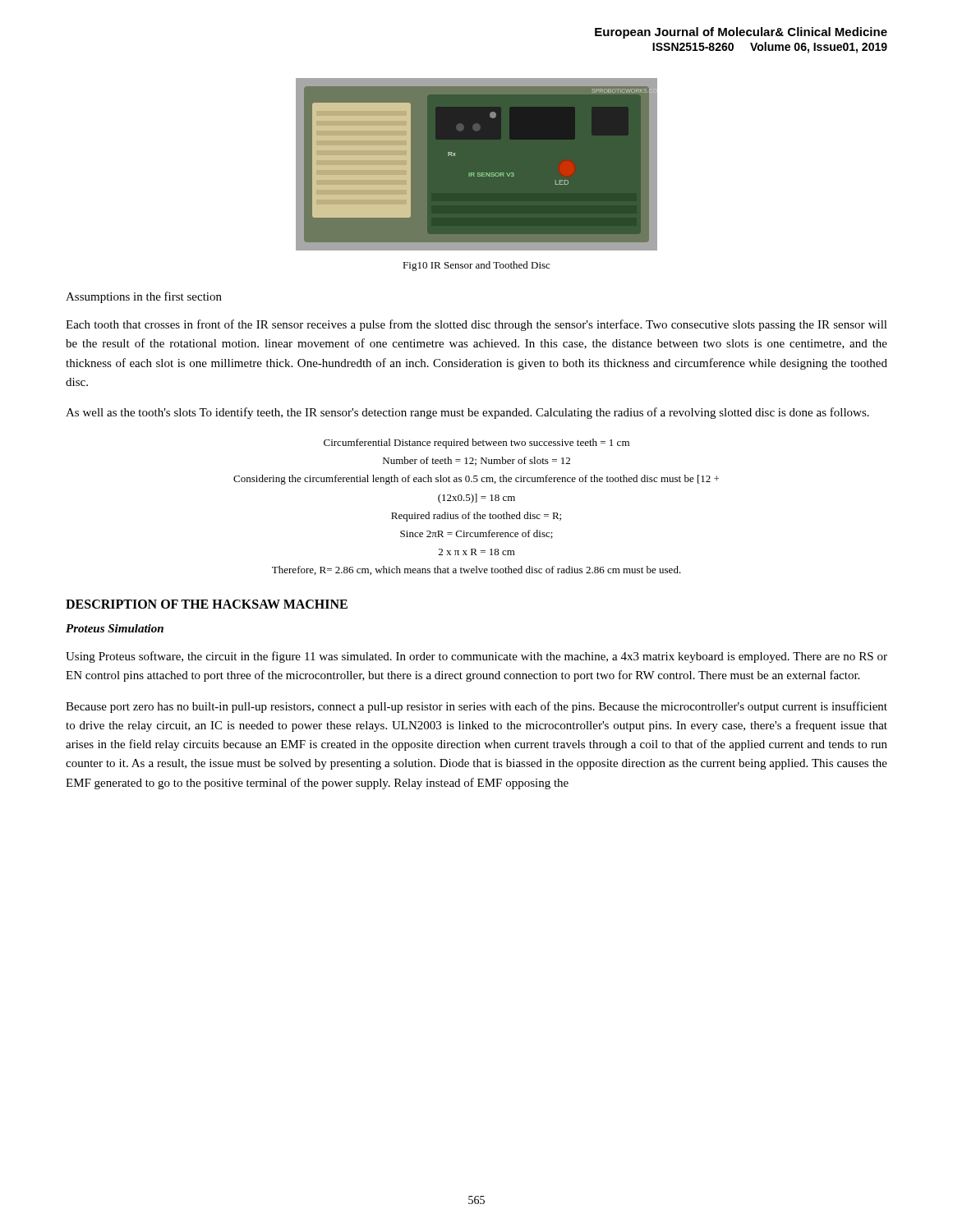Click on the text block starting "DESCRIPTION OF THE HACKSAW MACHINE"
953x1232 pixels.
coord(207,604)
